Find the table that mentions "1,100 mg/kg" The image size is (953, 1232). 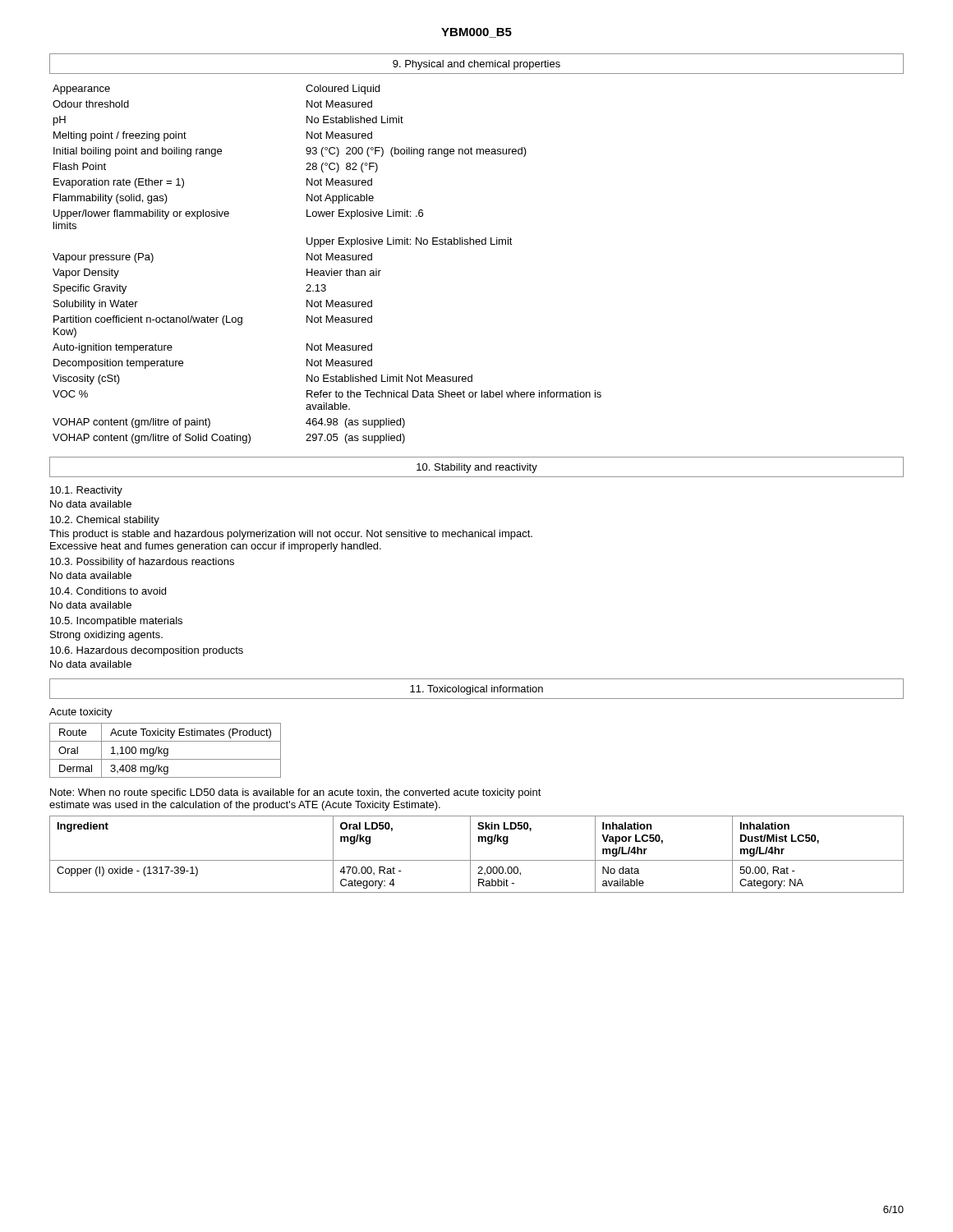tap(476, 750)
